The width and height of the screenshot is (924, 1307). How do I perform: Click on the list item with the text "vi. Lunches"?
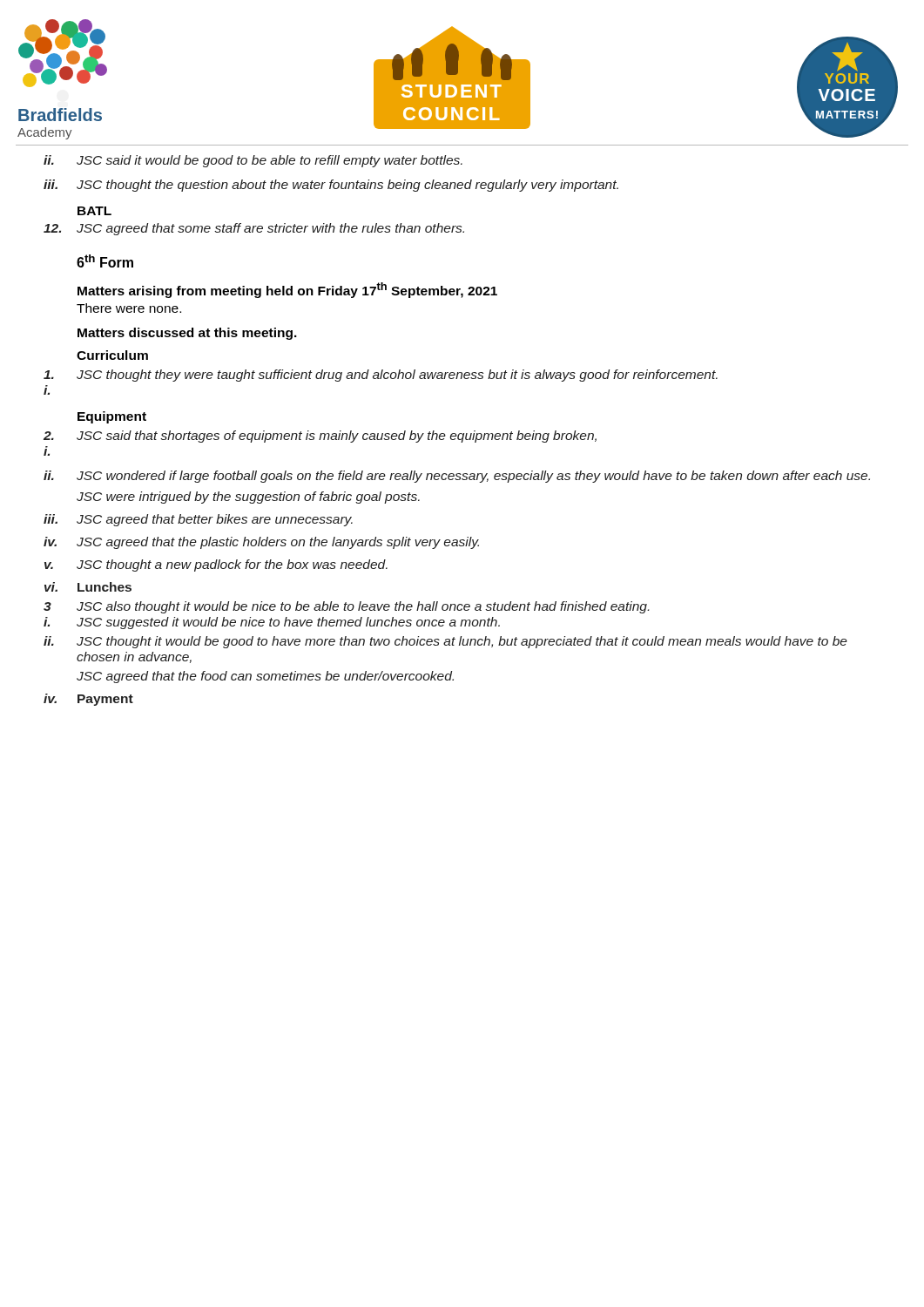coord(88,588)
